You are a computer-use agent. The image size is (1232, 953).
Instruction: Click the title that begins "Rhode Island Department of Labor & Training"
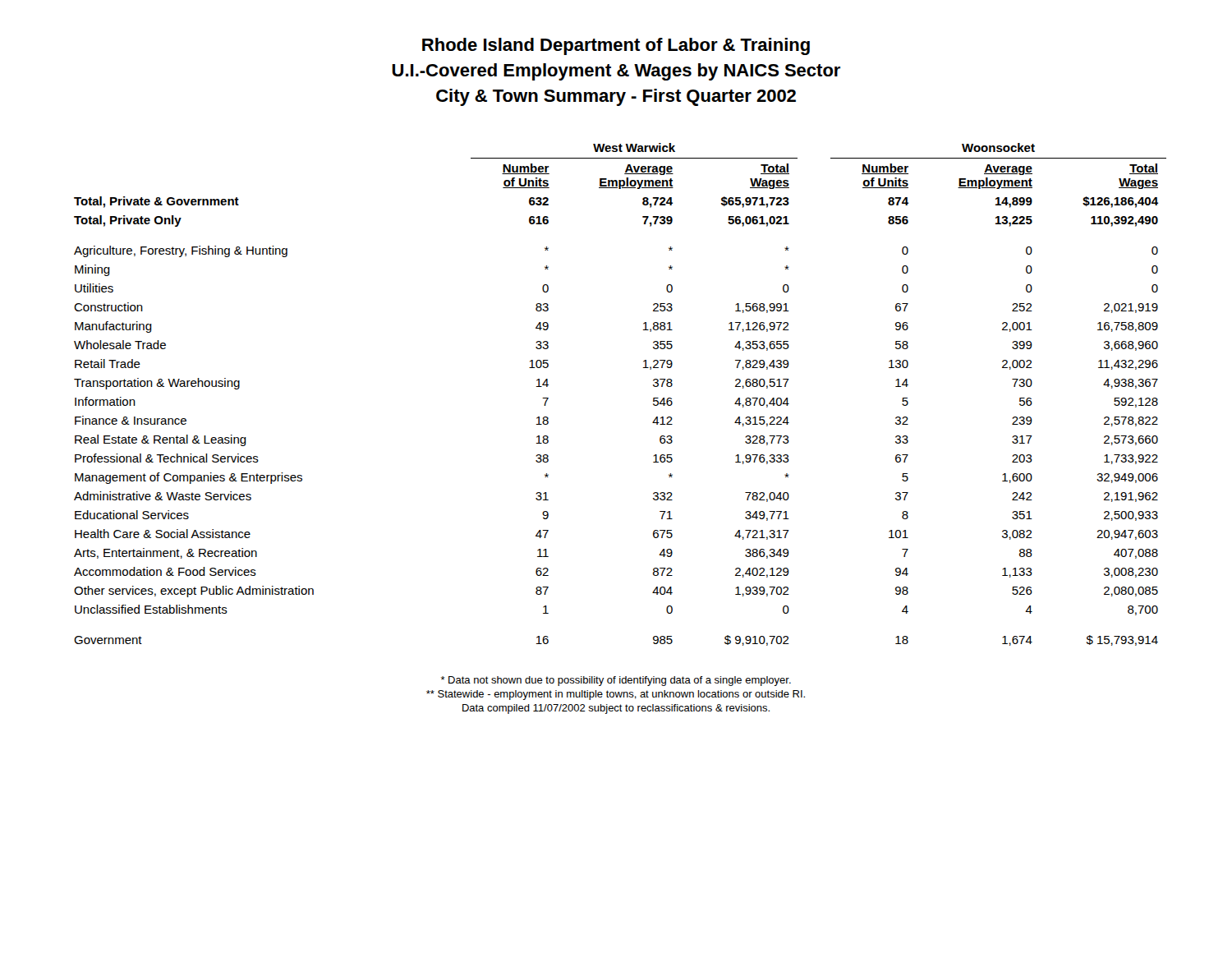[616, 71]
